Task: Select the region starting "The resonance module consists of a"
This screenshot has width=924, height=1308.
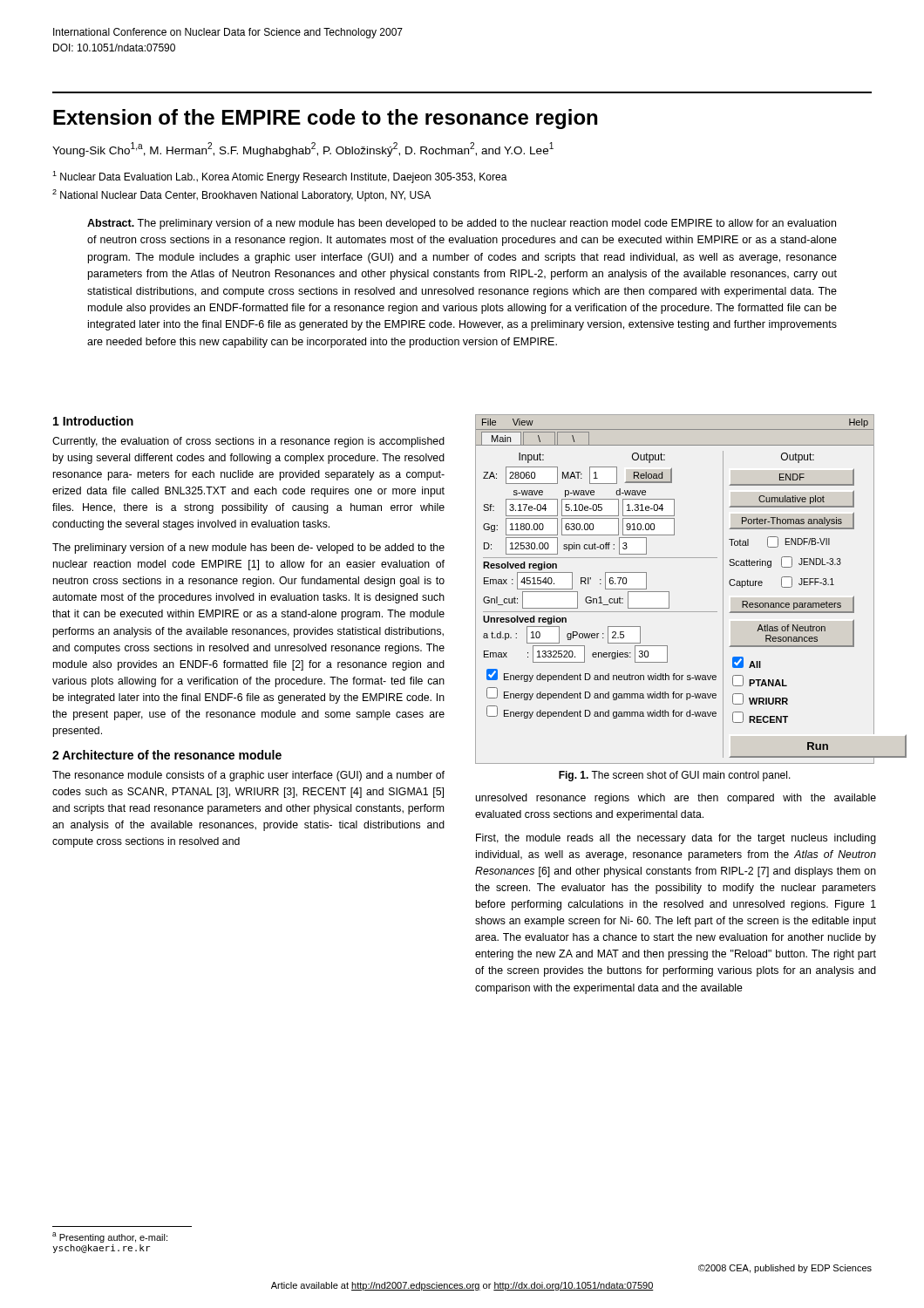Action: tap(248, 809)
